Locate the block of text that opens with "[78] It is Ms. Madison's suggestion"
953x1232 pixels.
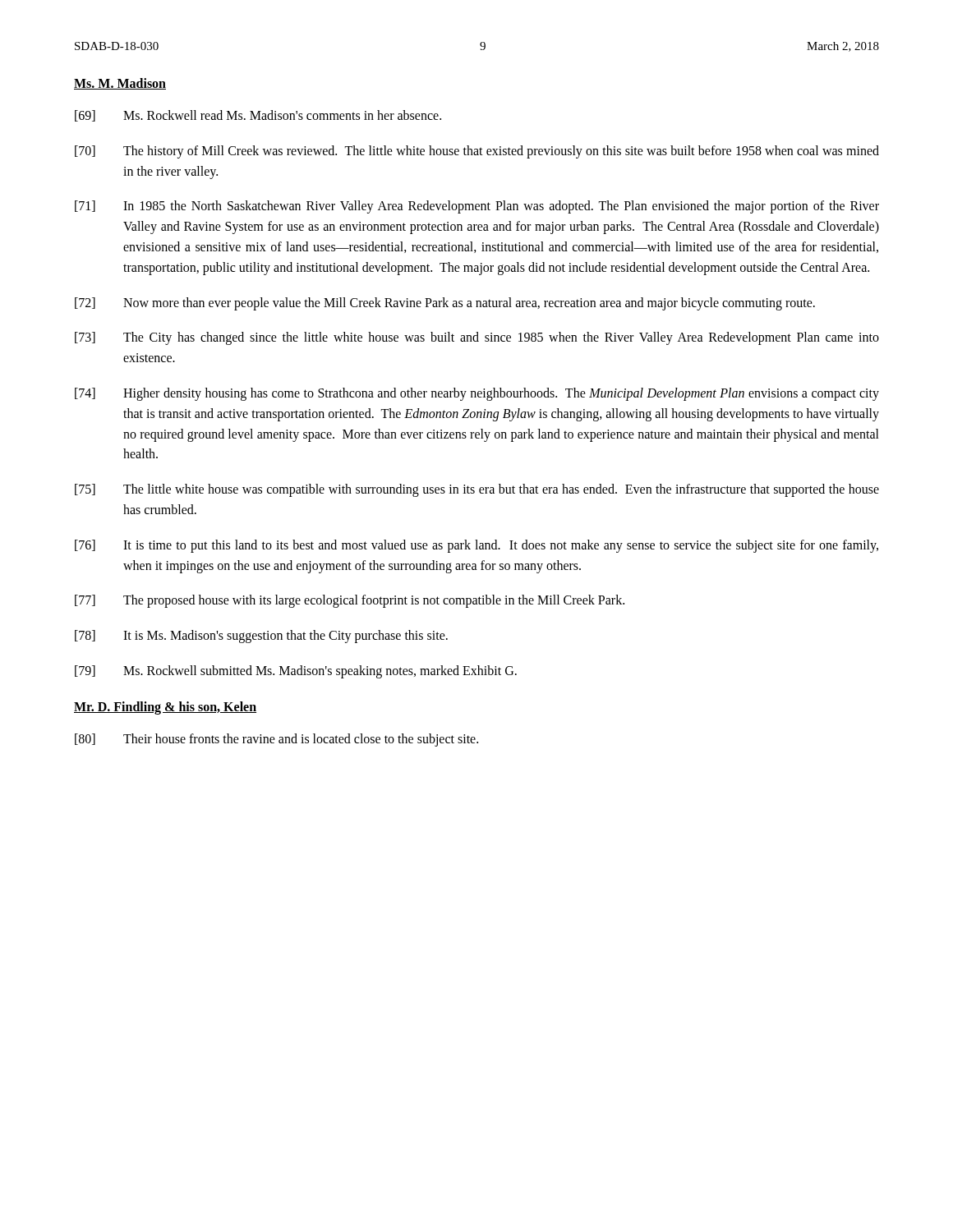coord(261,637)
